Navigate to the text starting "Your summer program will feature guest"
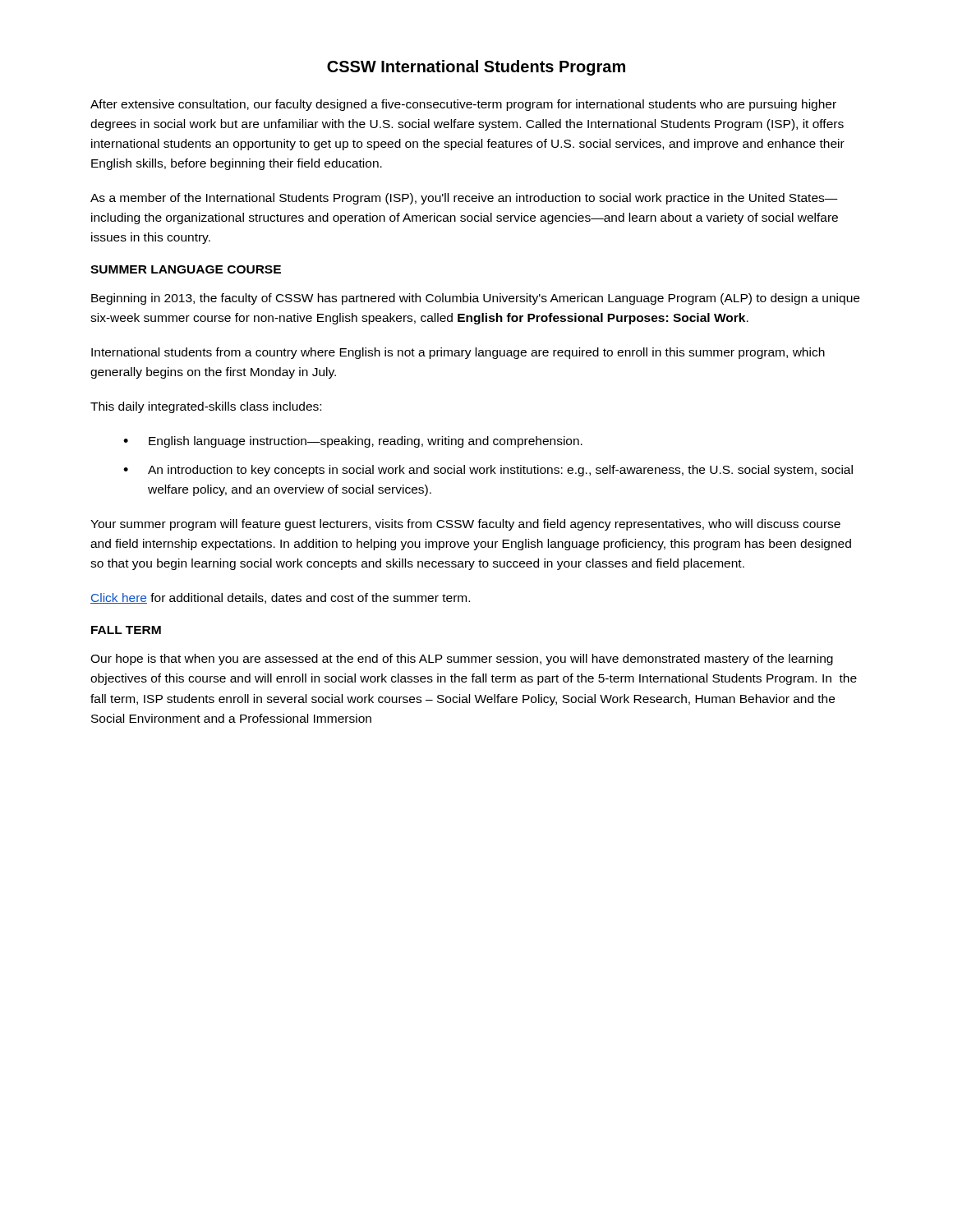The image size is (953, 1232). [x=471, y=544]
